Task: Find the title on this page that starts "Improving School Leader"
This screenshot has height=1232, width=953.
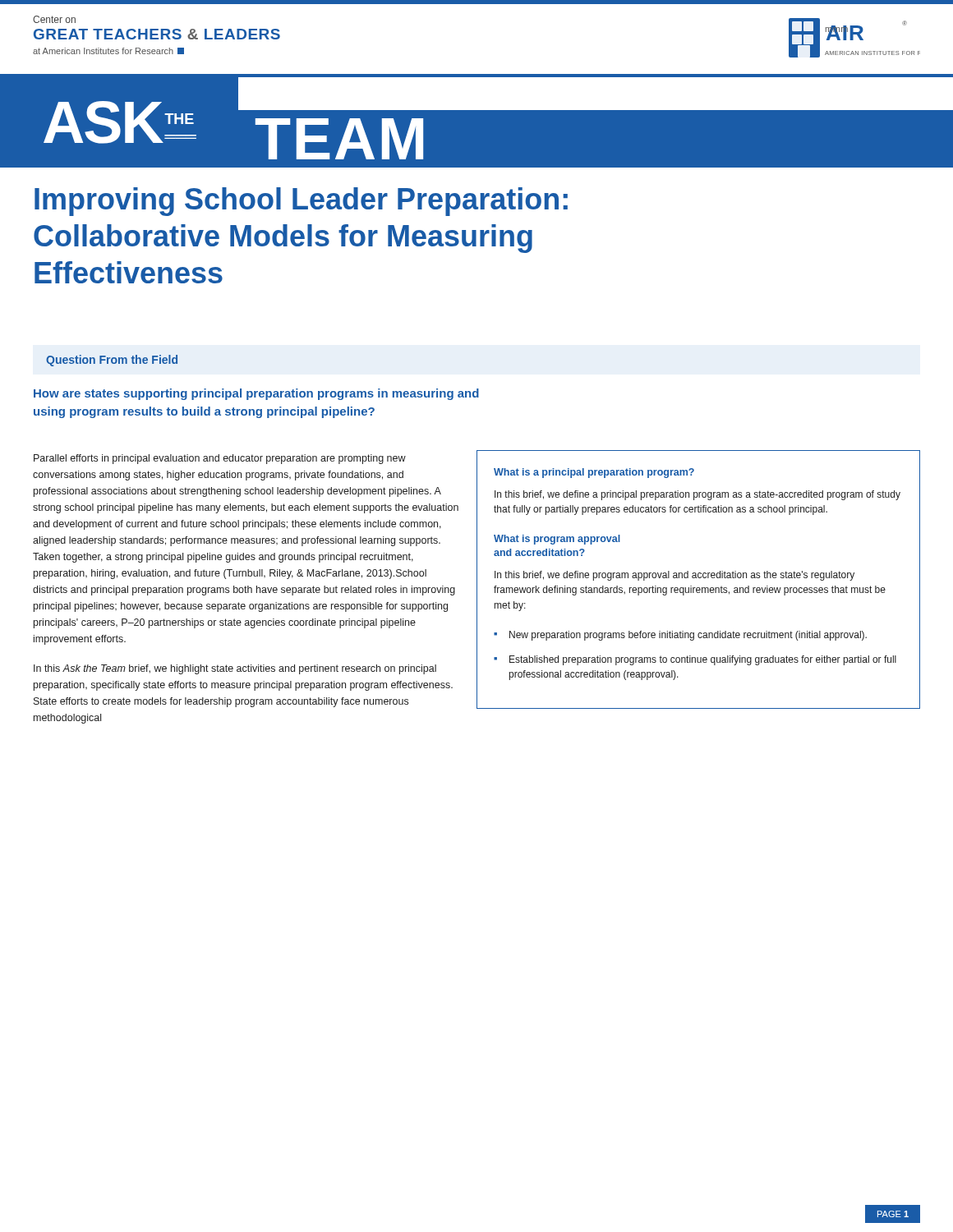Action: coord(345,236)
